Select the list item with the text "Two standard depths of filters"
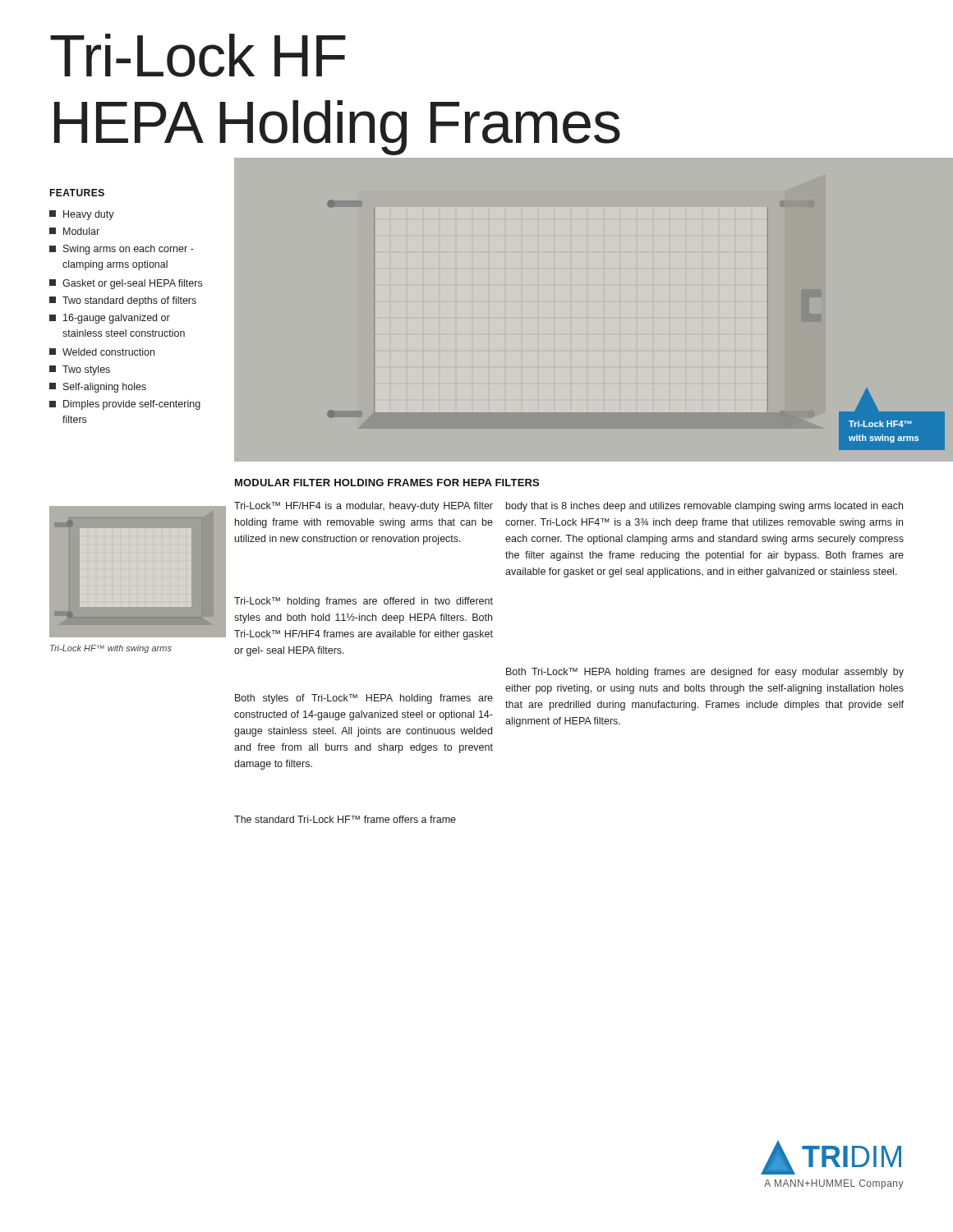953x1232 pixels. pyautogui.click(x=123, y=301)
